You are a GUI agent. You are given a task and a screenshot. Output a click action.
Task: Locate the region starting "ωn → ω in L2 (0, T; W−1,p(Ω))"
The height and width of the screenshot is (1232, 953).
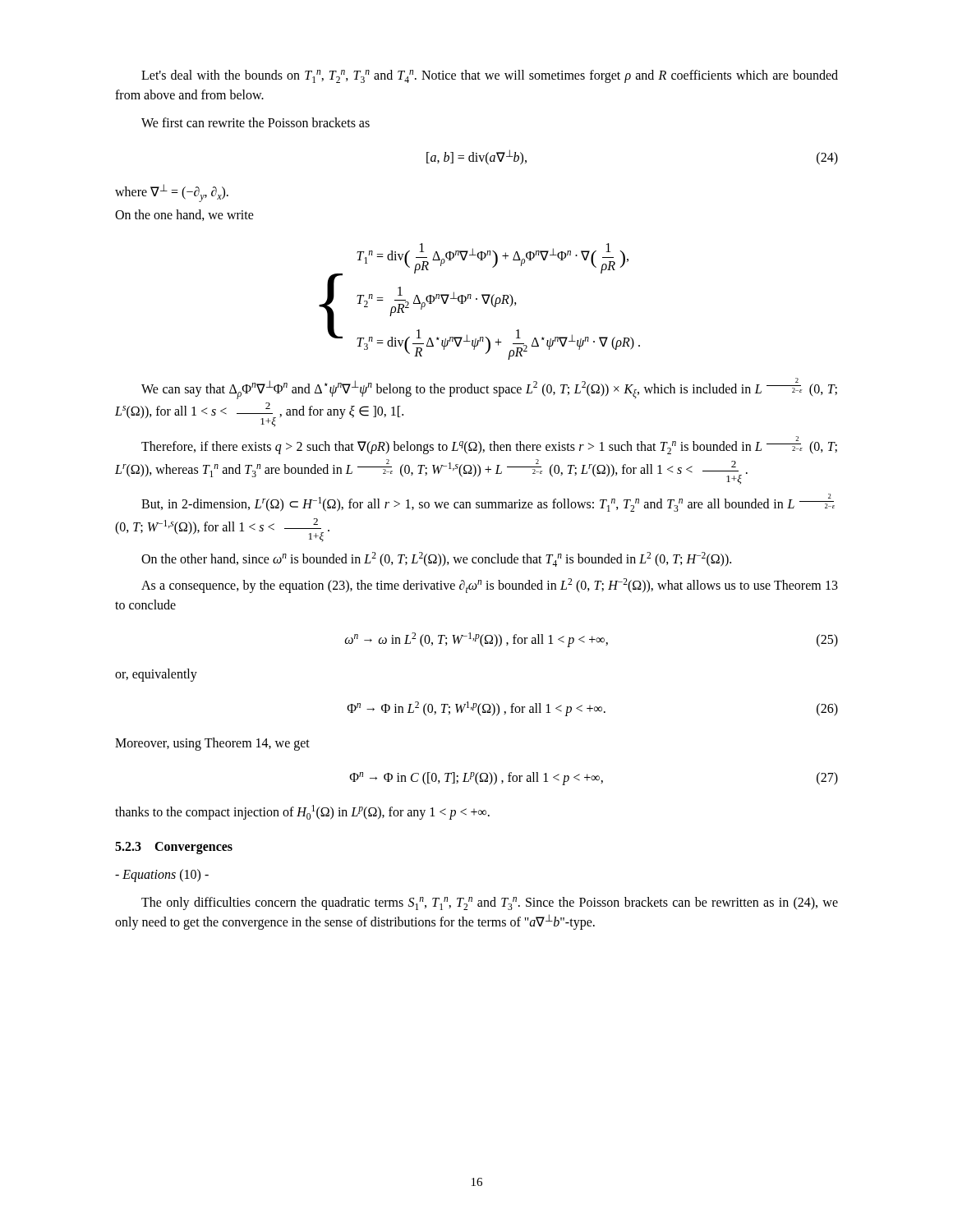coord(476,640)
